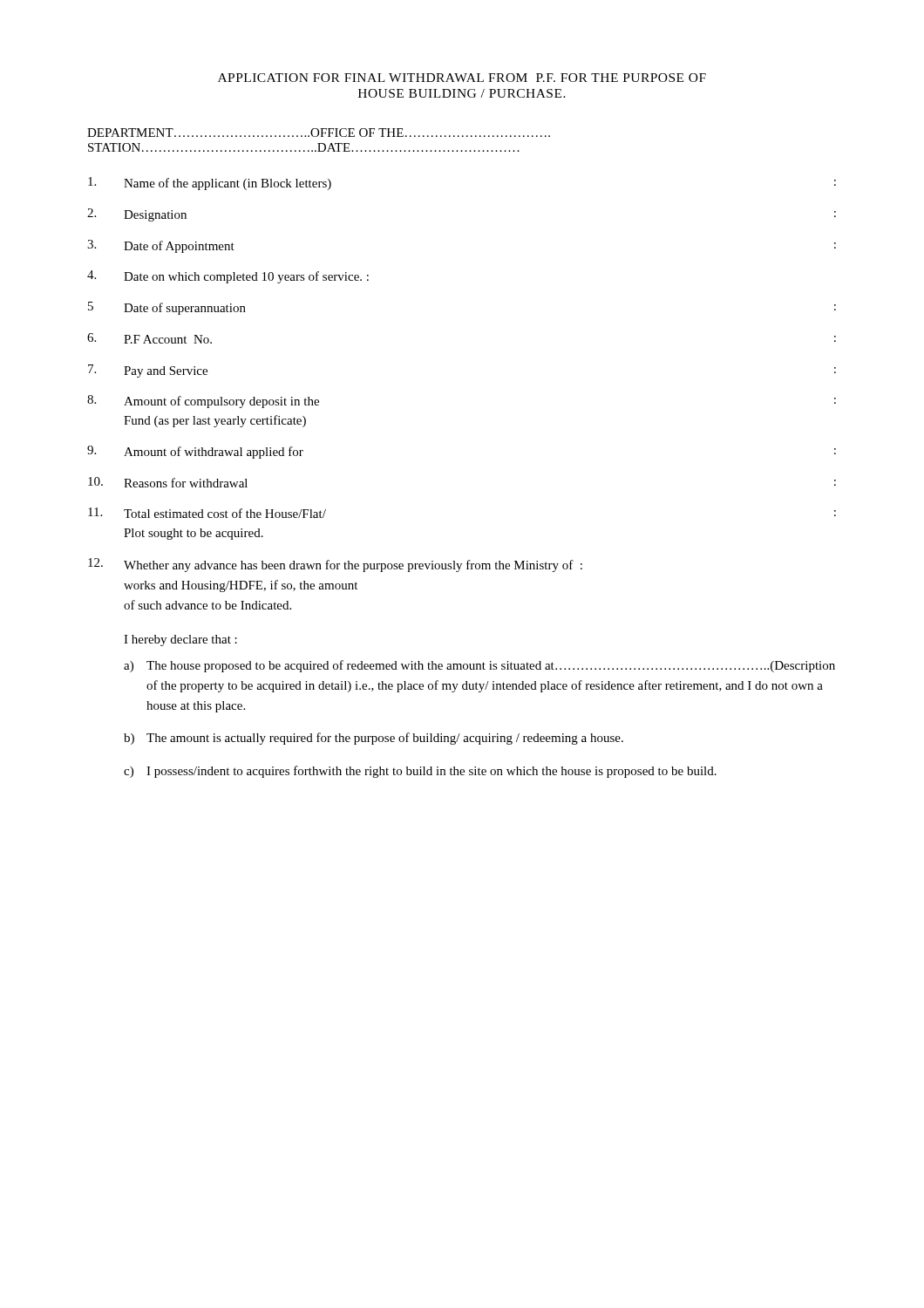Locate the text starting "10. Reasons for withdrawal"

tap(183, 482)
